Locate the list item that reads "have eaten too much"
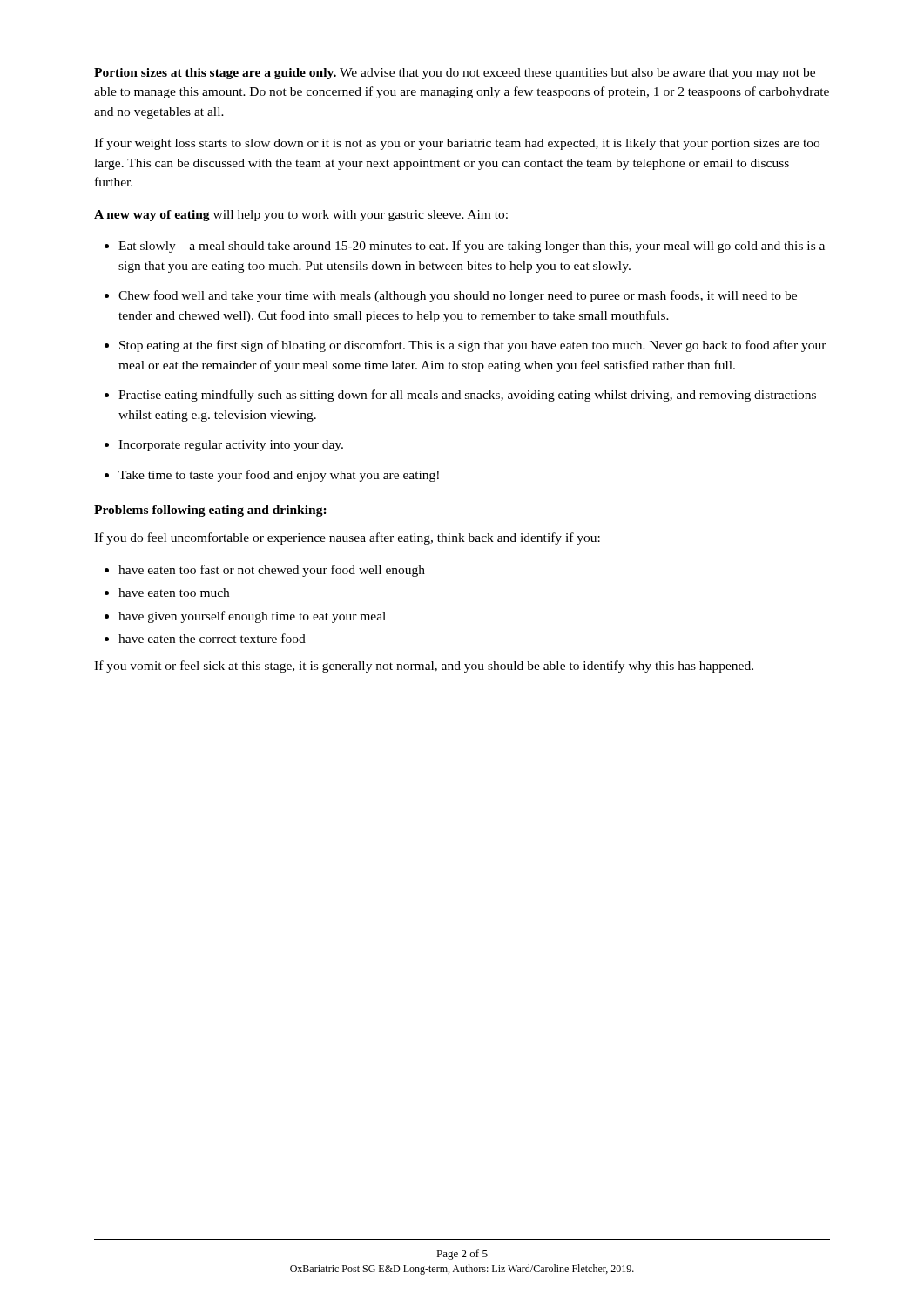This screenshot has height=1307, width=924. [174, 592]
